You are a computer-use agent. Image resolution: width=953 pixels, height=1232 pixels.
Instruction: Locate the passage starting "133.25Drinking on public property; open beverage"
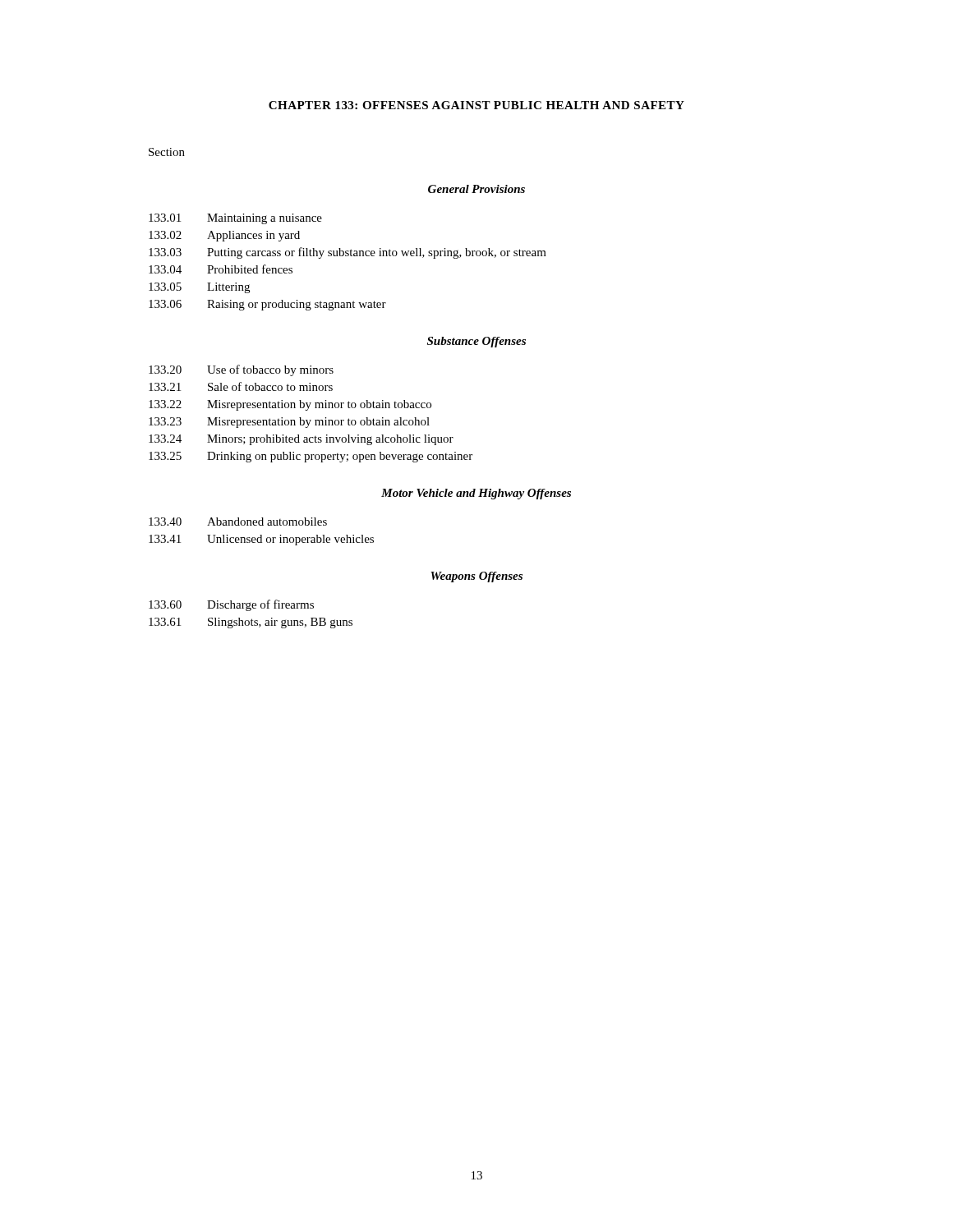(476, 456)
